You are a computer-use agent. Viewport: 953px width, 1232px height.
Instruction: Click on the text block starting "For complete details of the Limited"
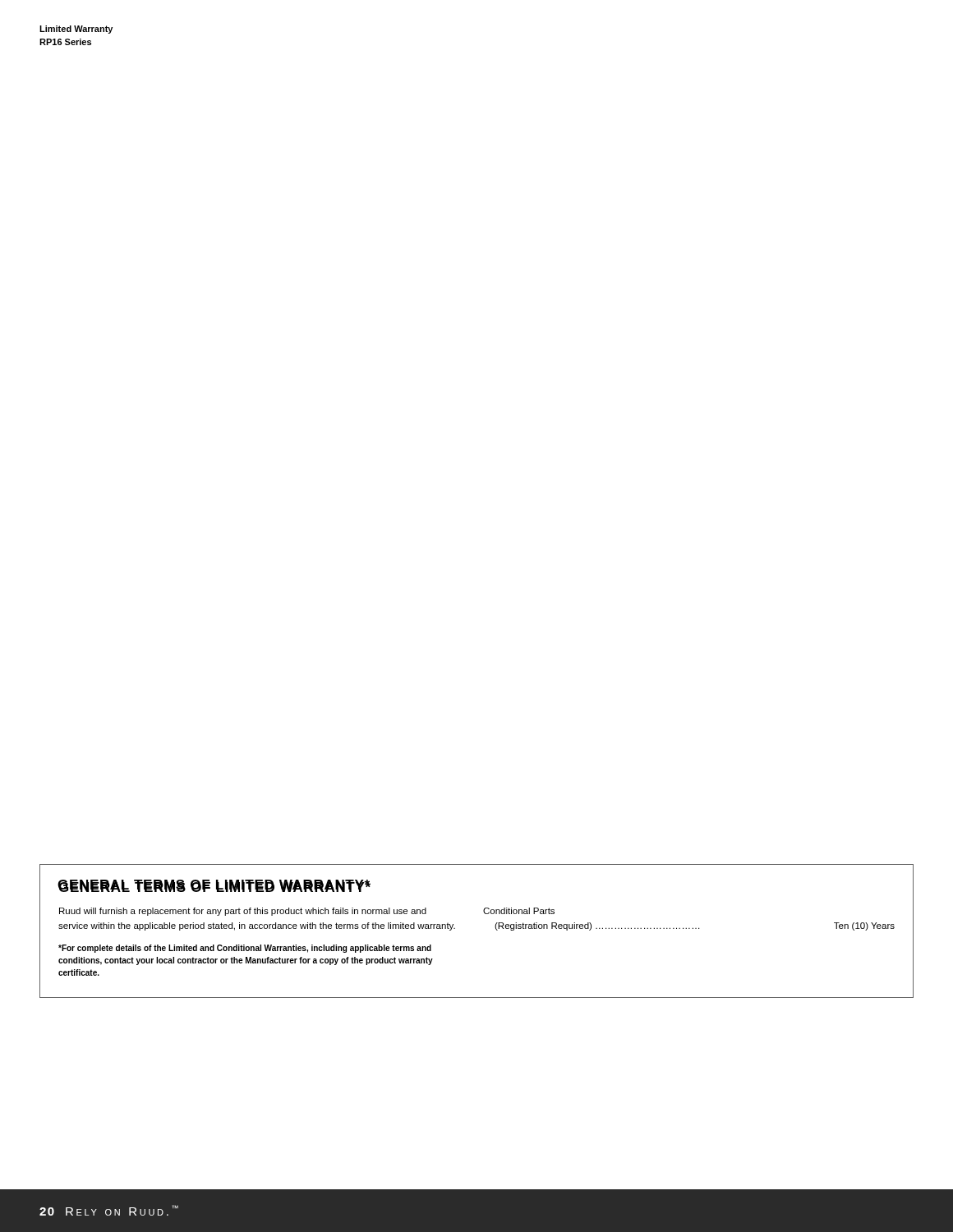click(258, 960)
